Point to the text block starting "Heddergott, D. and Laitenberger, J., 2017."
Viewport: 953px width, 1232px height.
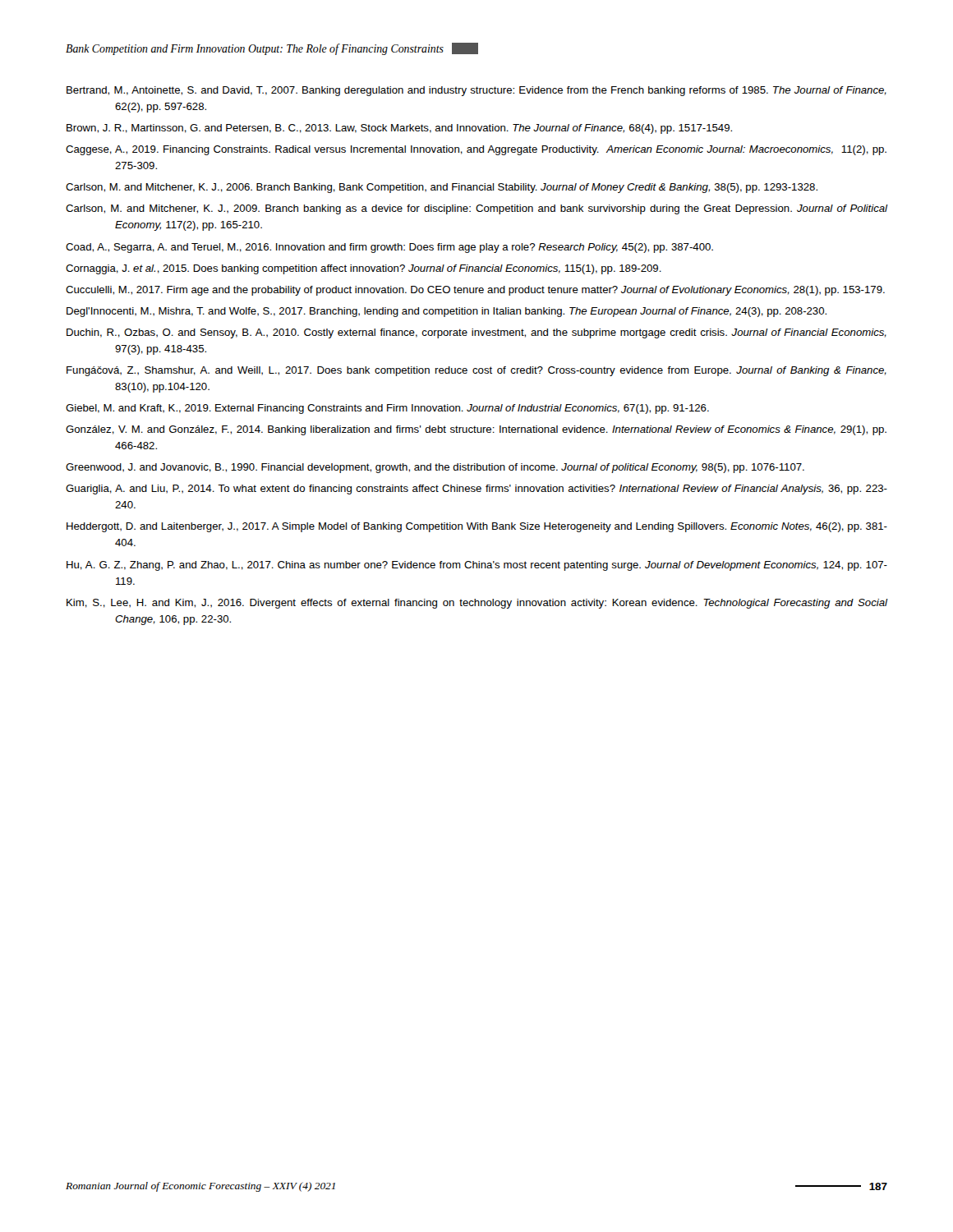click(x=476, y=535)
